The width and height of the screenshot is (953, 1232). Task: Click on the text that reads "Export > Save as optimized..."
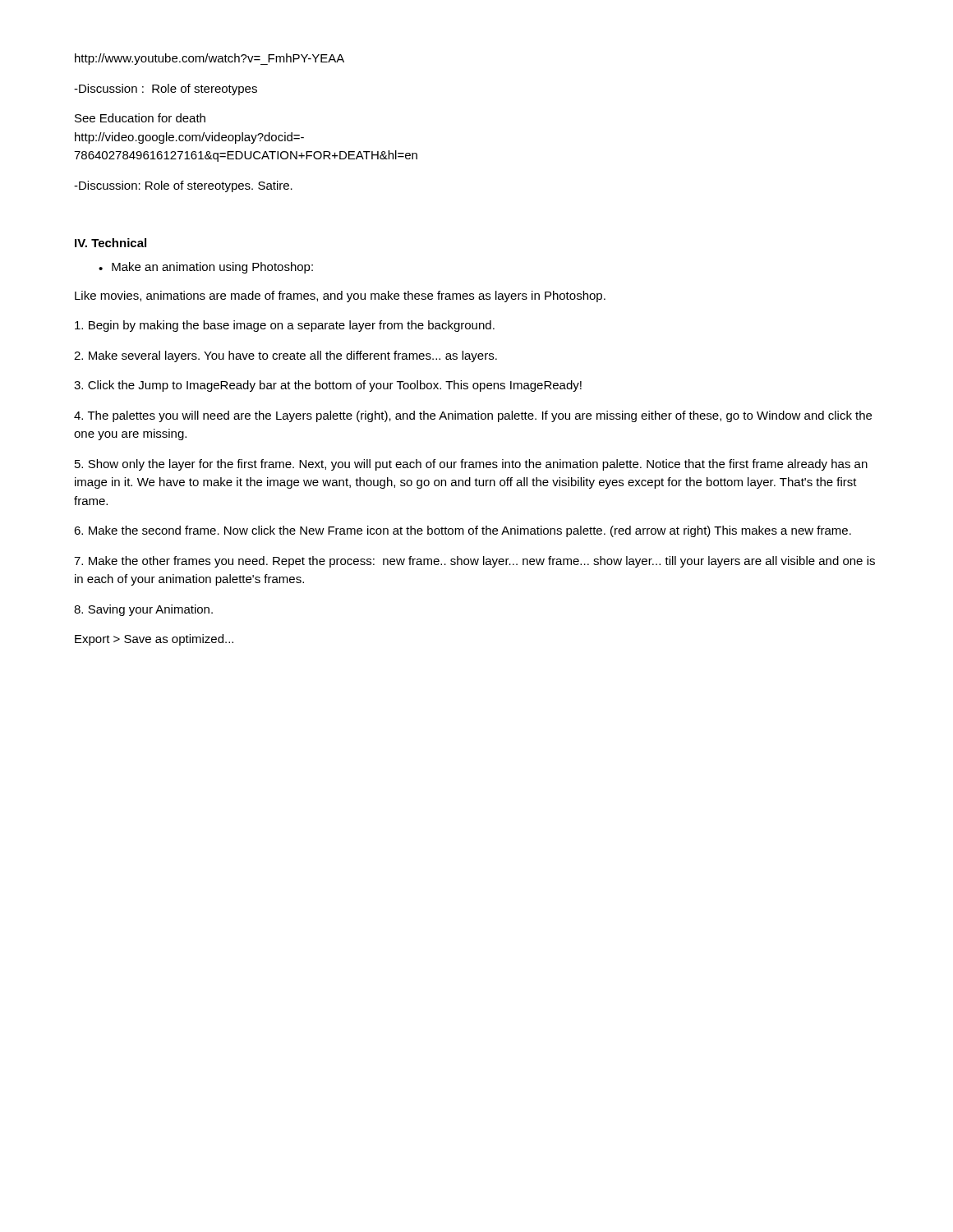[154, 639]
